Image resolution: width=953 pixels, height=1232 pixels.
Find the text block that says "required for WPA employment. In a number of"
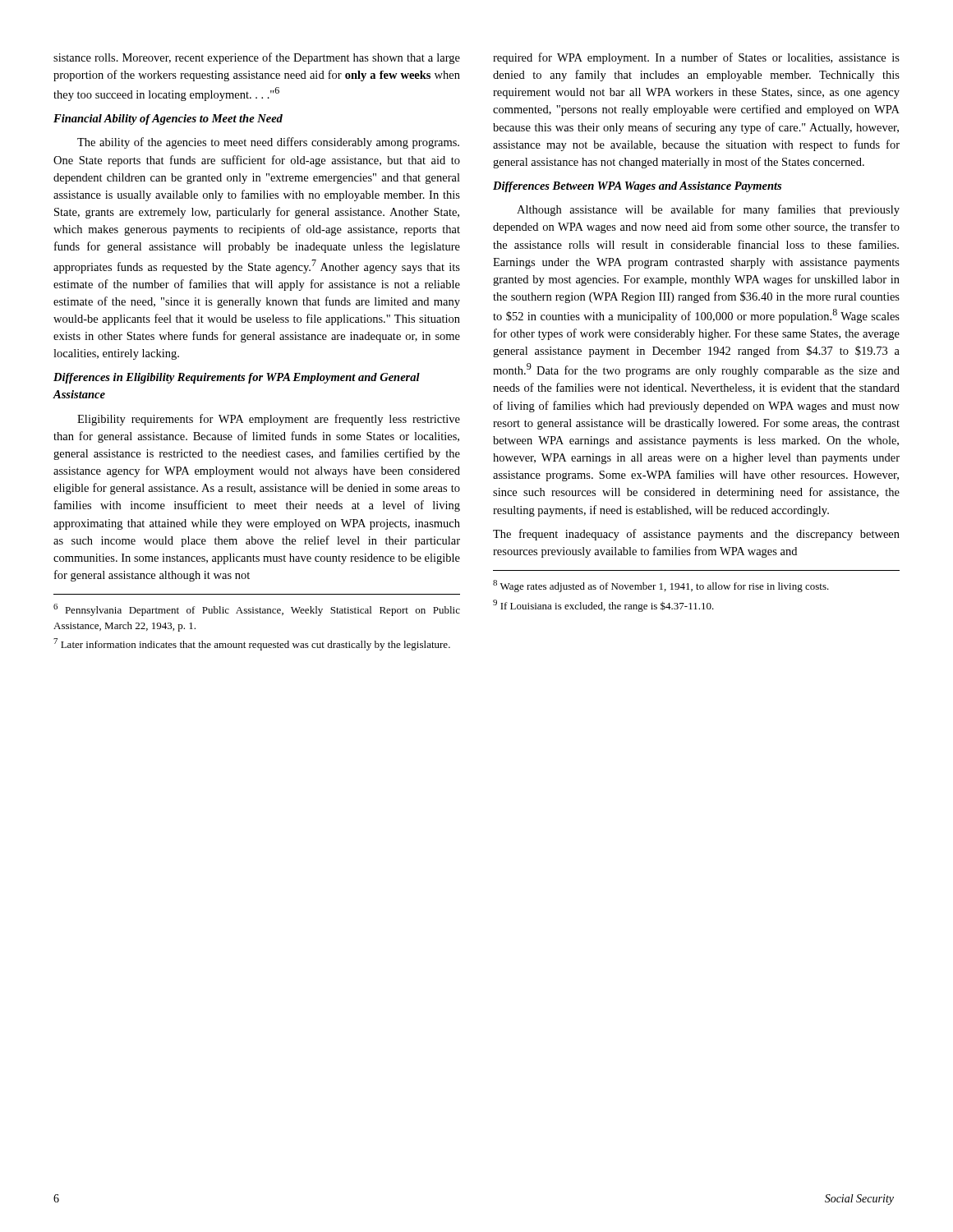pyautogui.click(x=696, y=110)
